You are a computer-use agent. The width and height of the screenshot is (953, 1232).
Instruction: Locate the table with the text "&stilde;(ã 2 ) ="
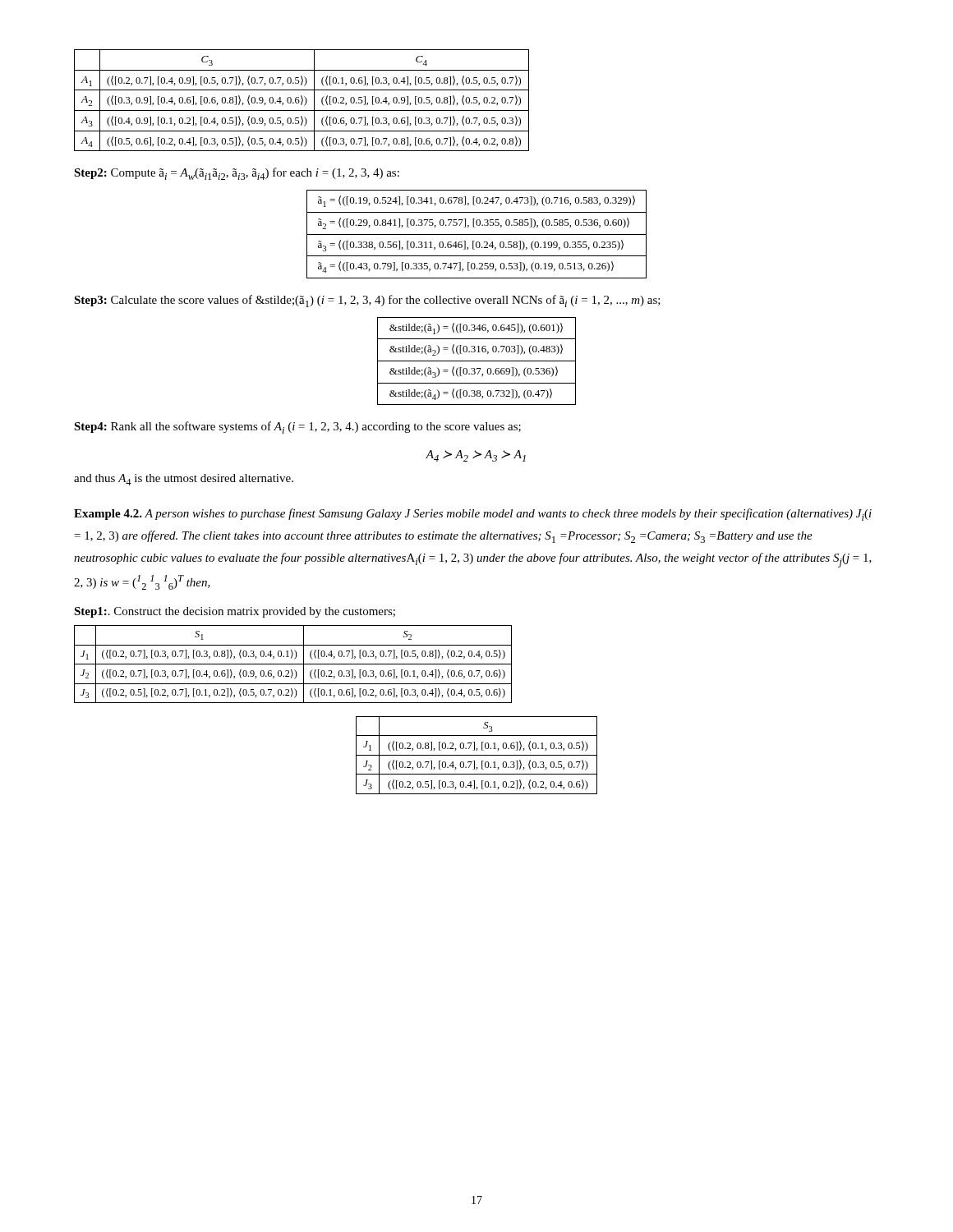[x=476, y=361]
